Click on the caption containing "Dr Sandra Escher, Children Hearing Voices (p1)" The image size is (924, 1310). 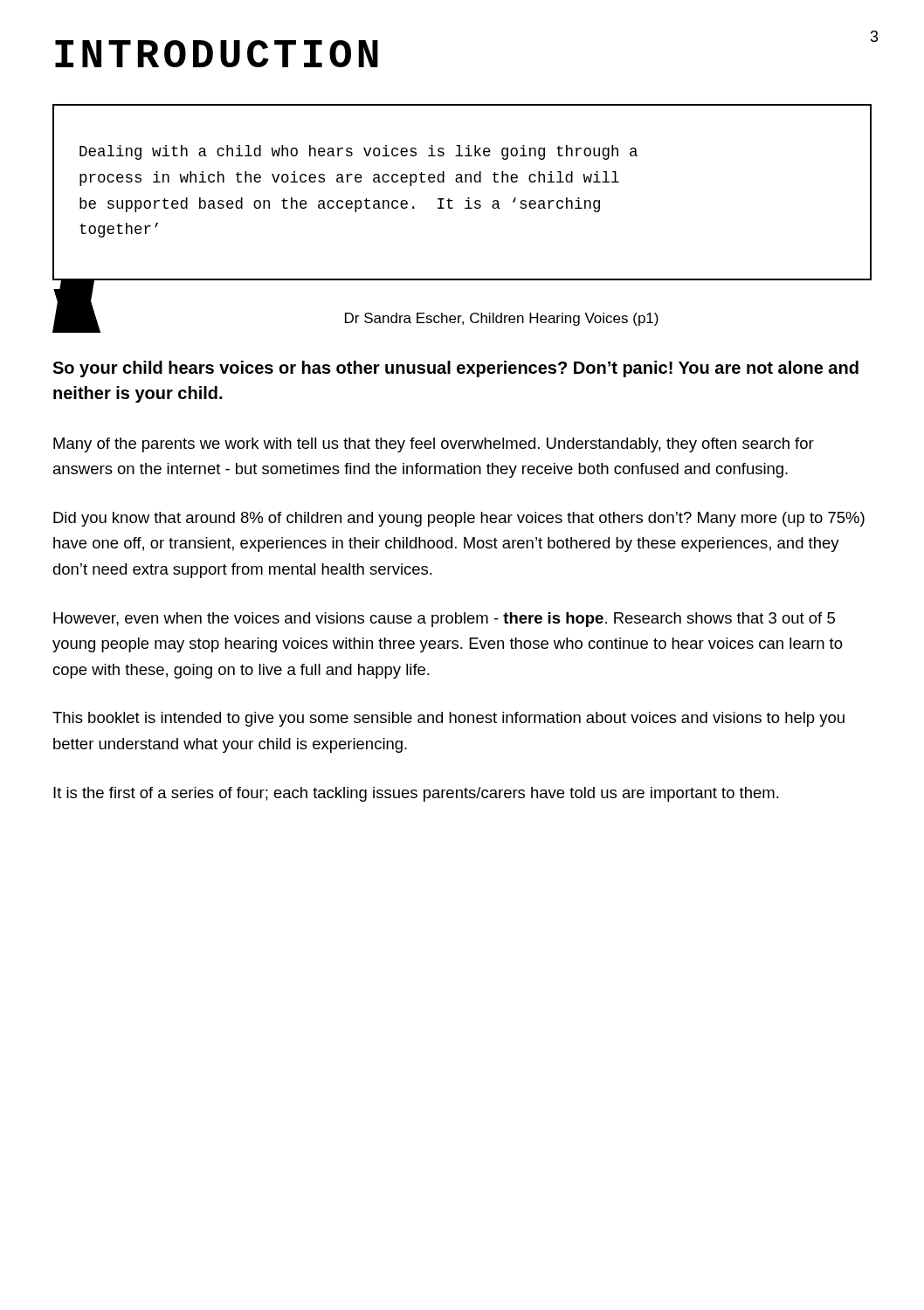501,318
